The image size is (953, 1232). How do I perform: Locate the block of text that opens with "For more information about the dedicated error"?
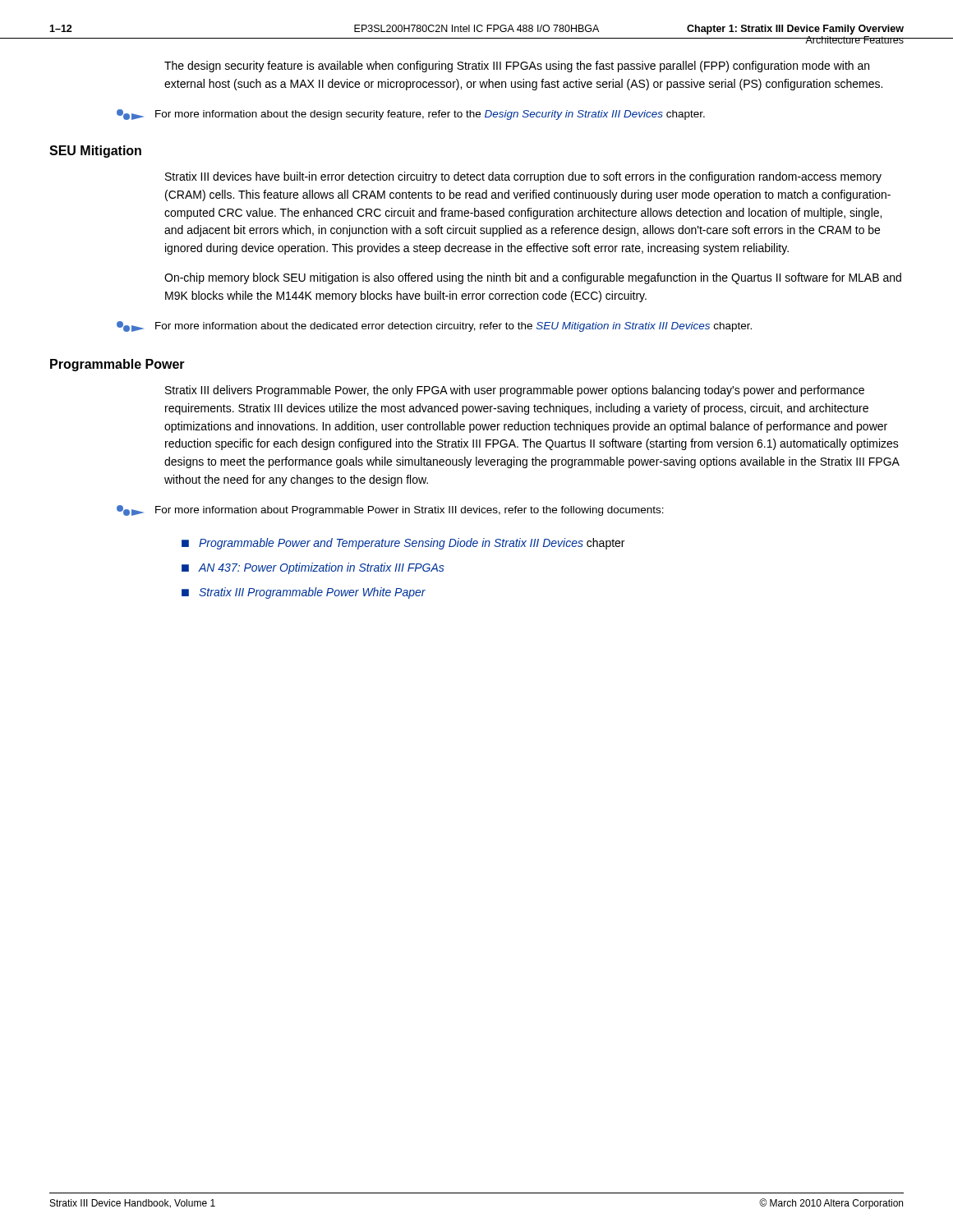434,328
